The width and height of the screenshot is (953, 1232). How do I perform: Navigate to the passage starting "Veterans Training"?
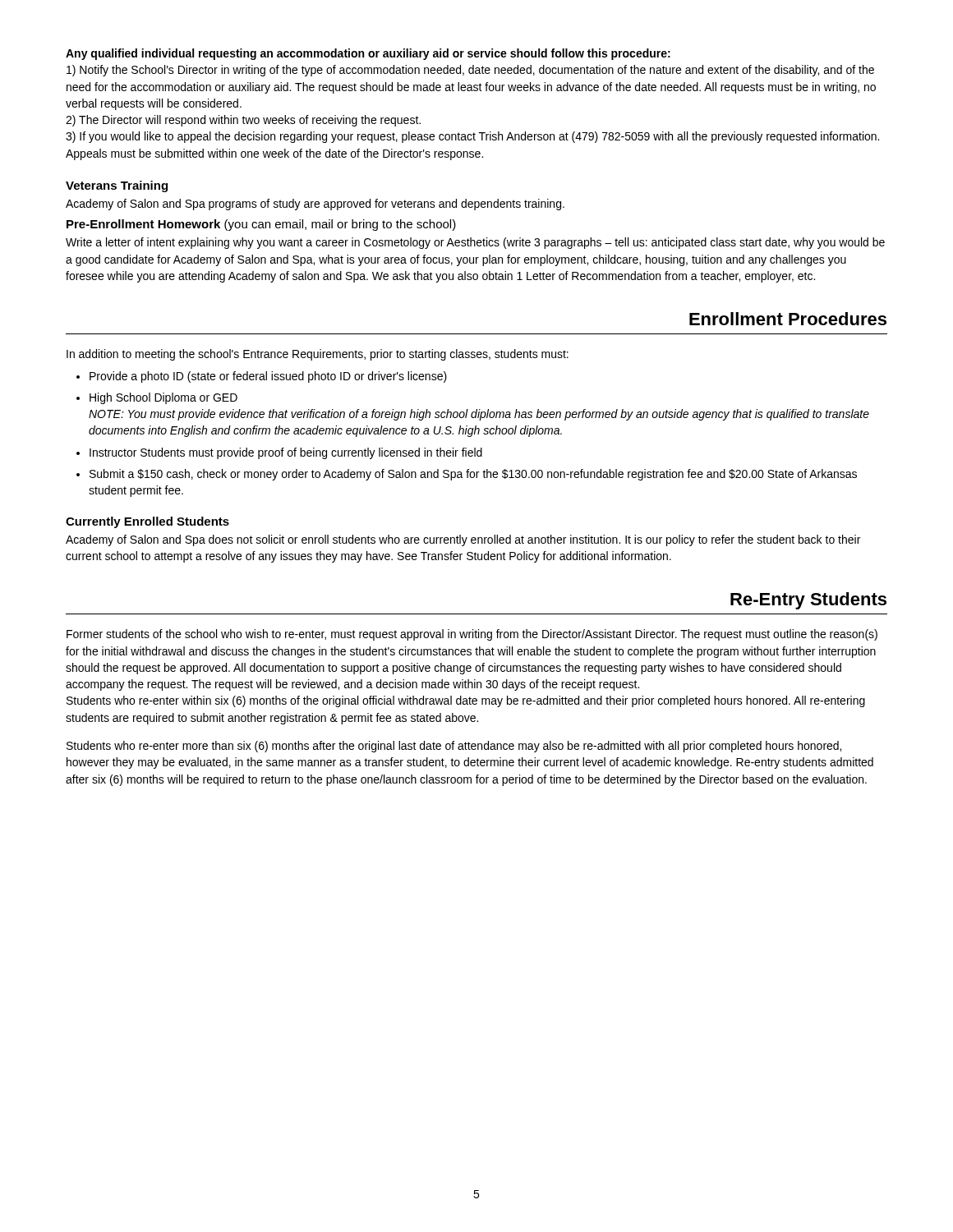pos(117,185)
